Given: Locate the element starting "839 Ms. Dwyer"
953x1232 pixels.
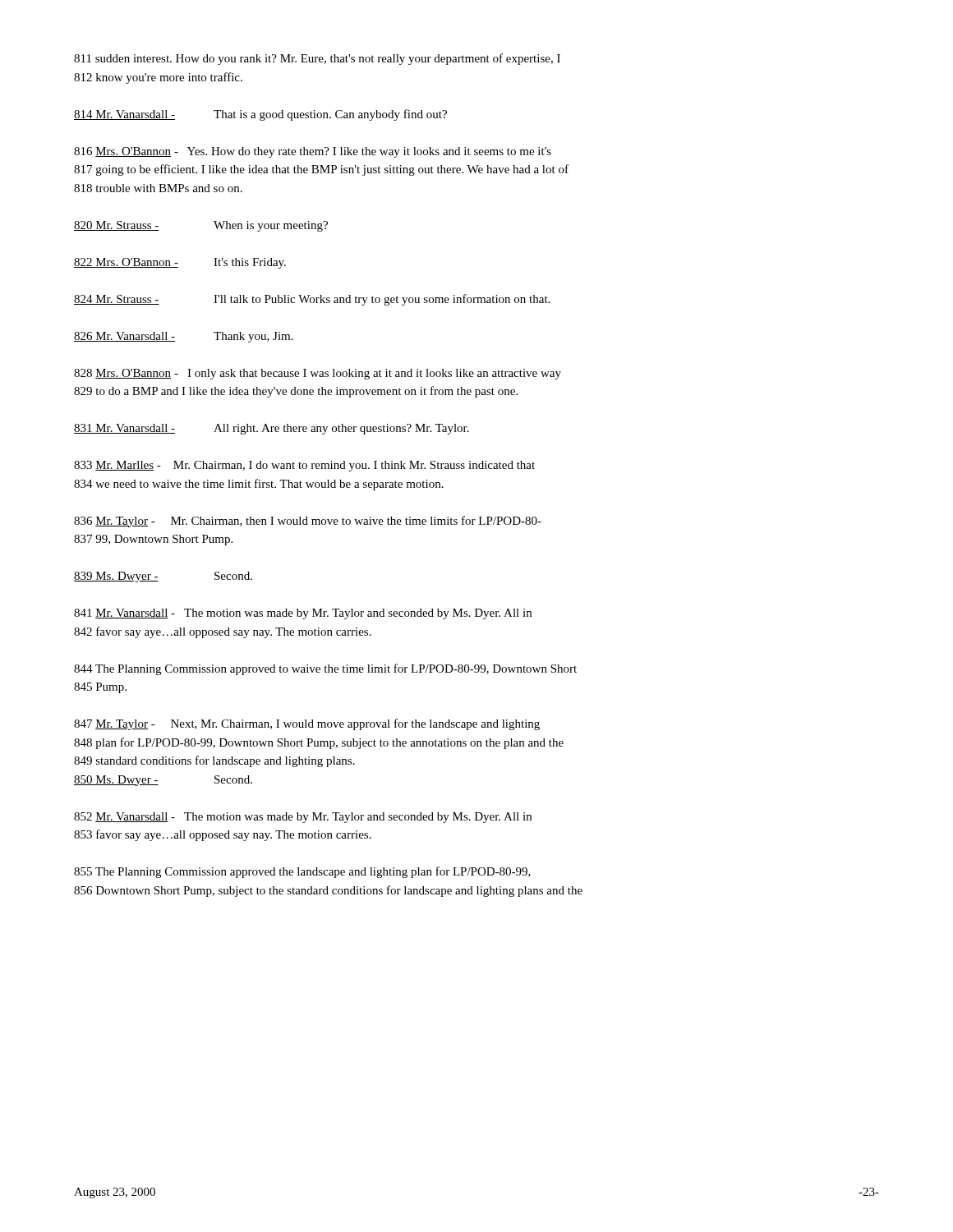Looking at the screenshot, I should pos(119,577).
